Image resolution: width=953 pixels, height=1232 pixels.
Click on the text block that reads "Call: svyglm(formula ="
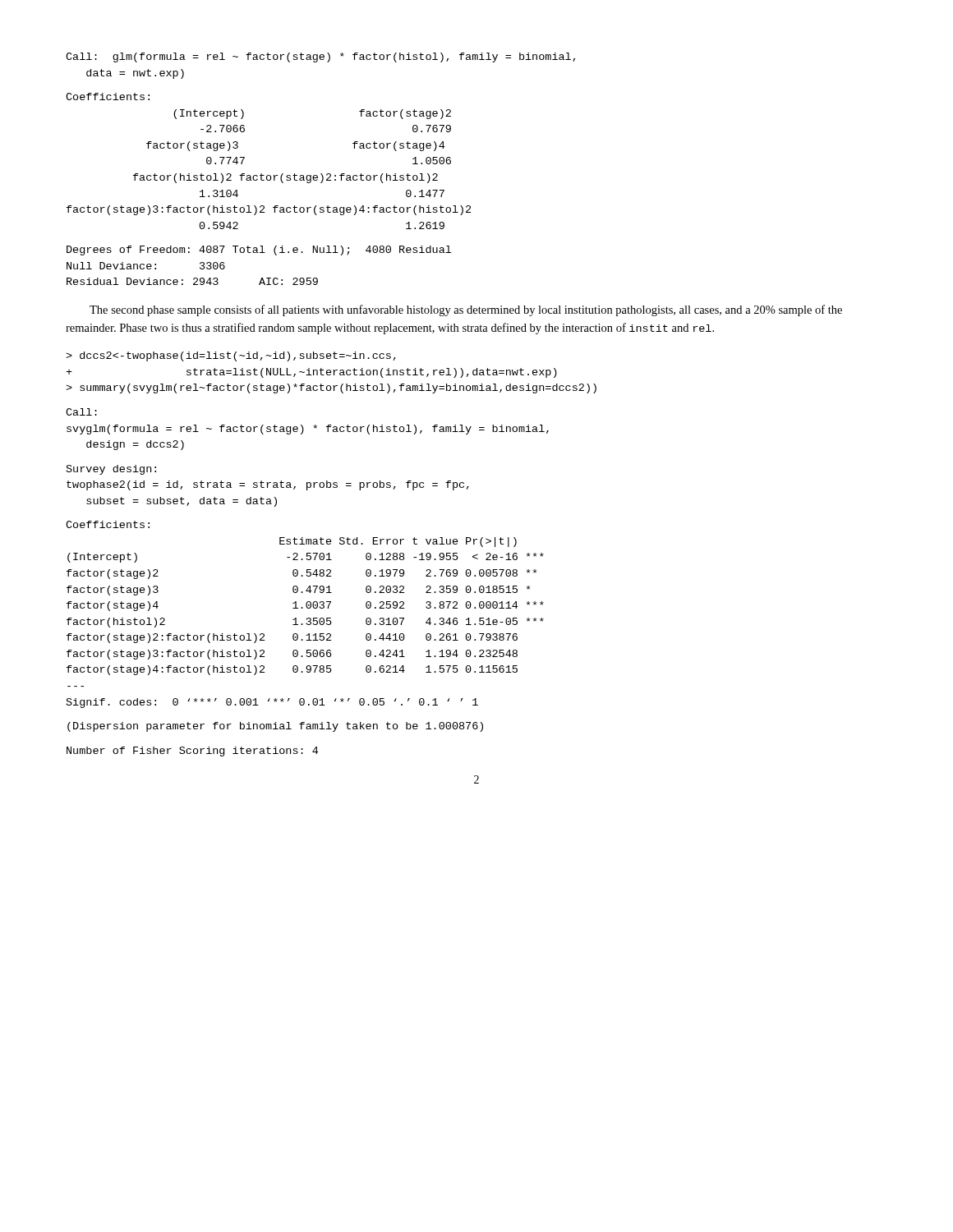tap(476, 429)
